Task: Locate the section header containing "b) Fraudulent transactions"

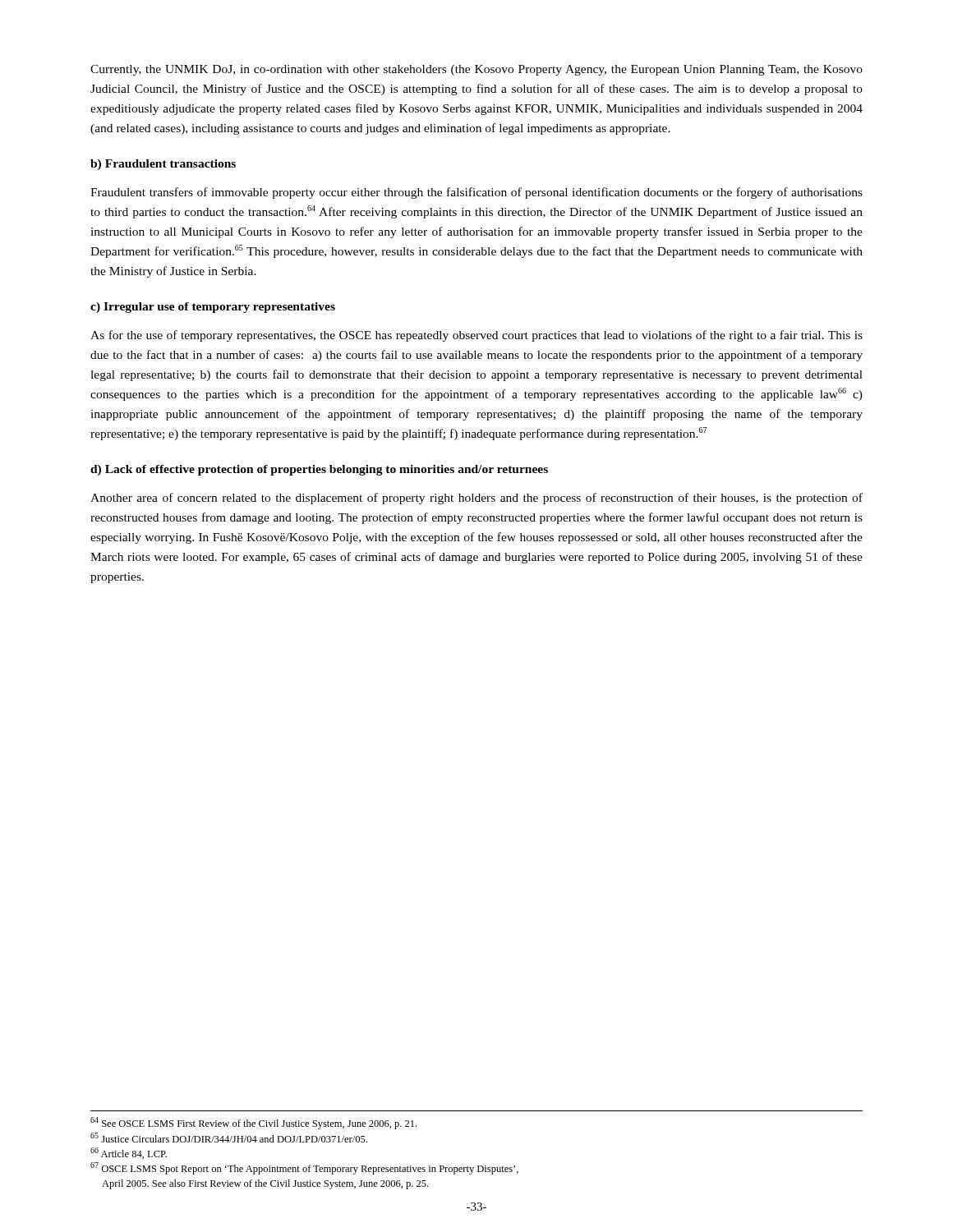Action: point(163,163)
